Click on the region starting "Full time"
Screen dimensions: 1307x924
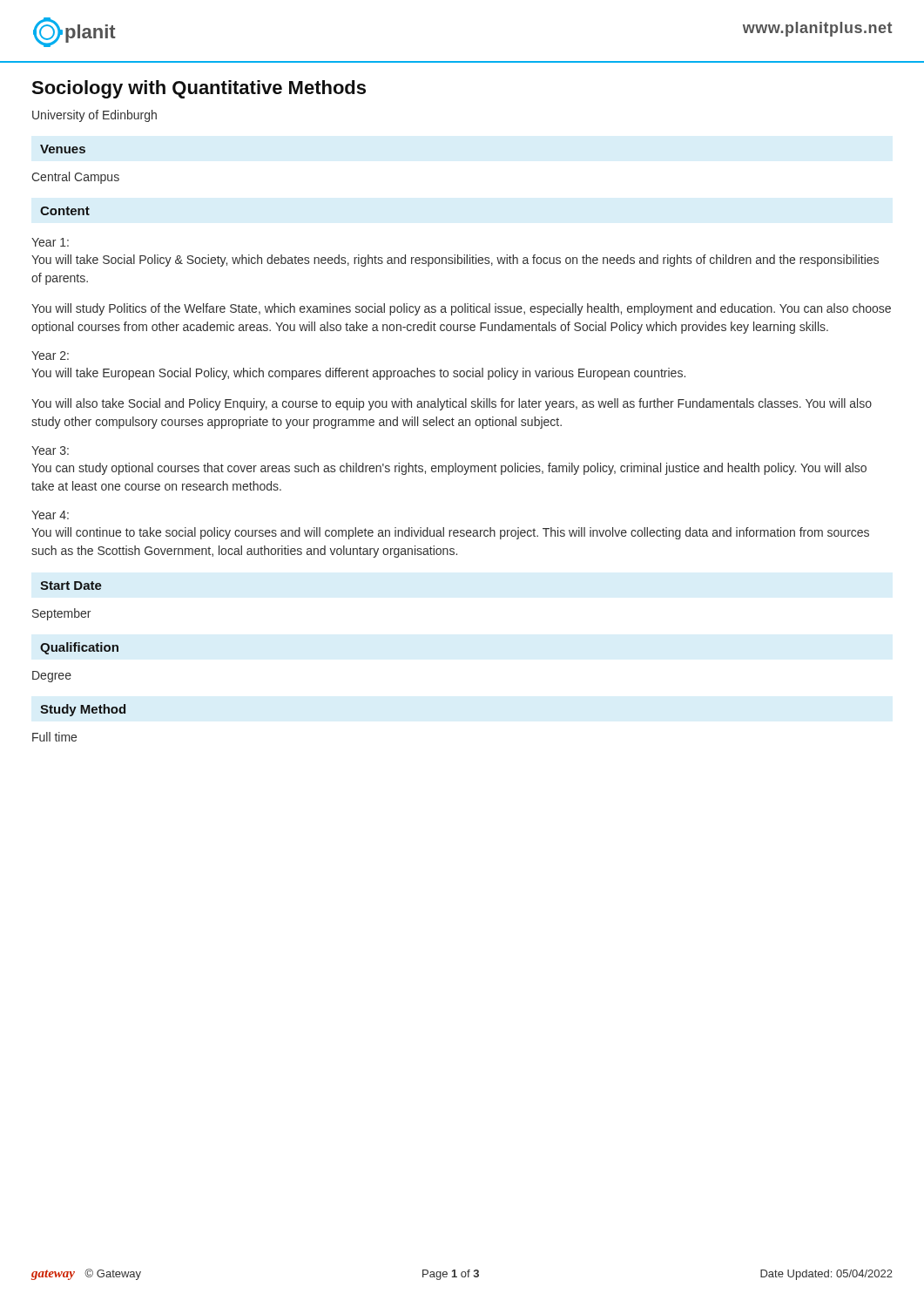pyautogui.click(x=54, y=737)
